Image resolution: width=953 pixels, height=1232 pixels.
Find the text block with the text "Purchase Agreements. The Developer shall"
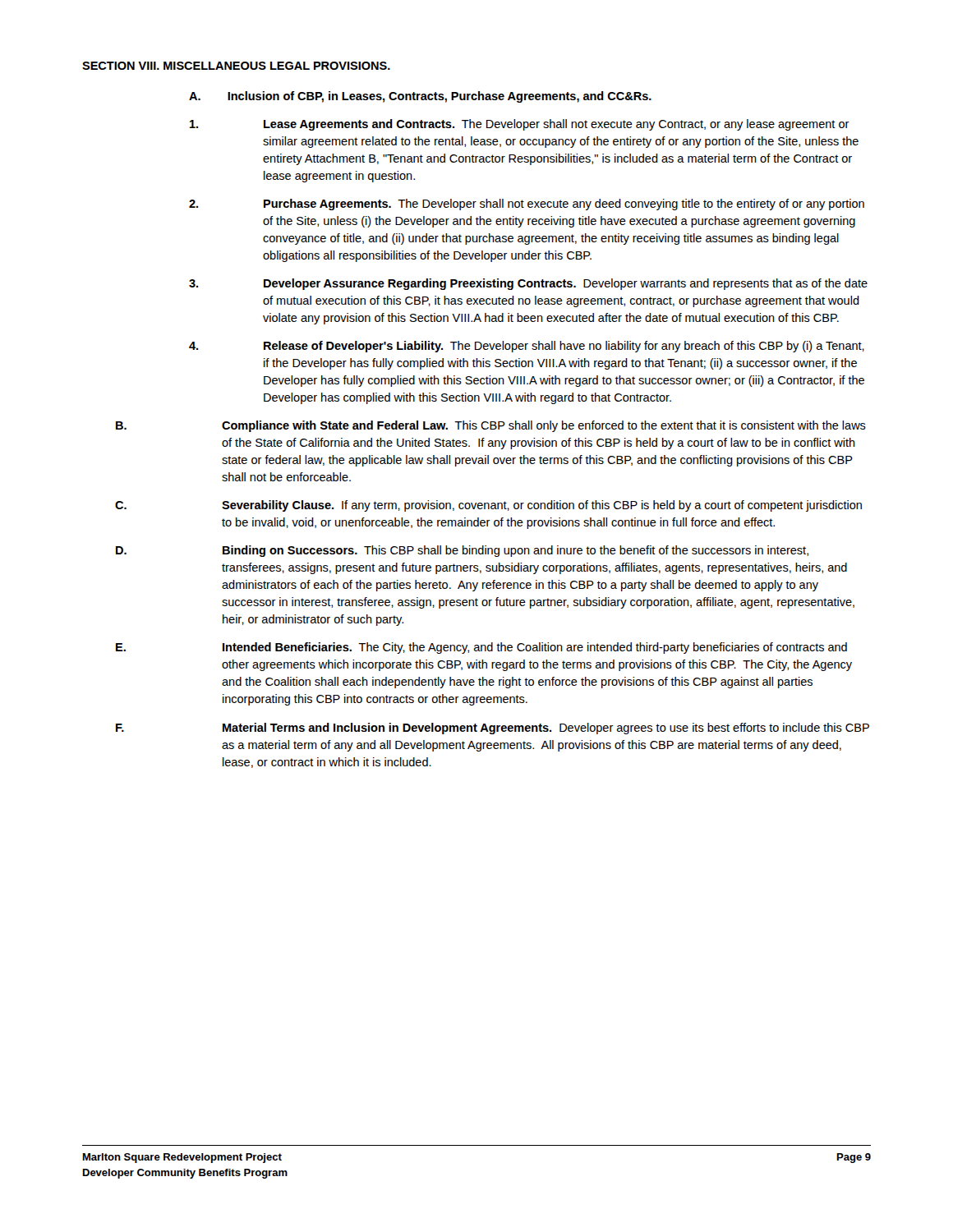pos(476,230)
